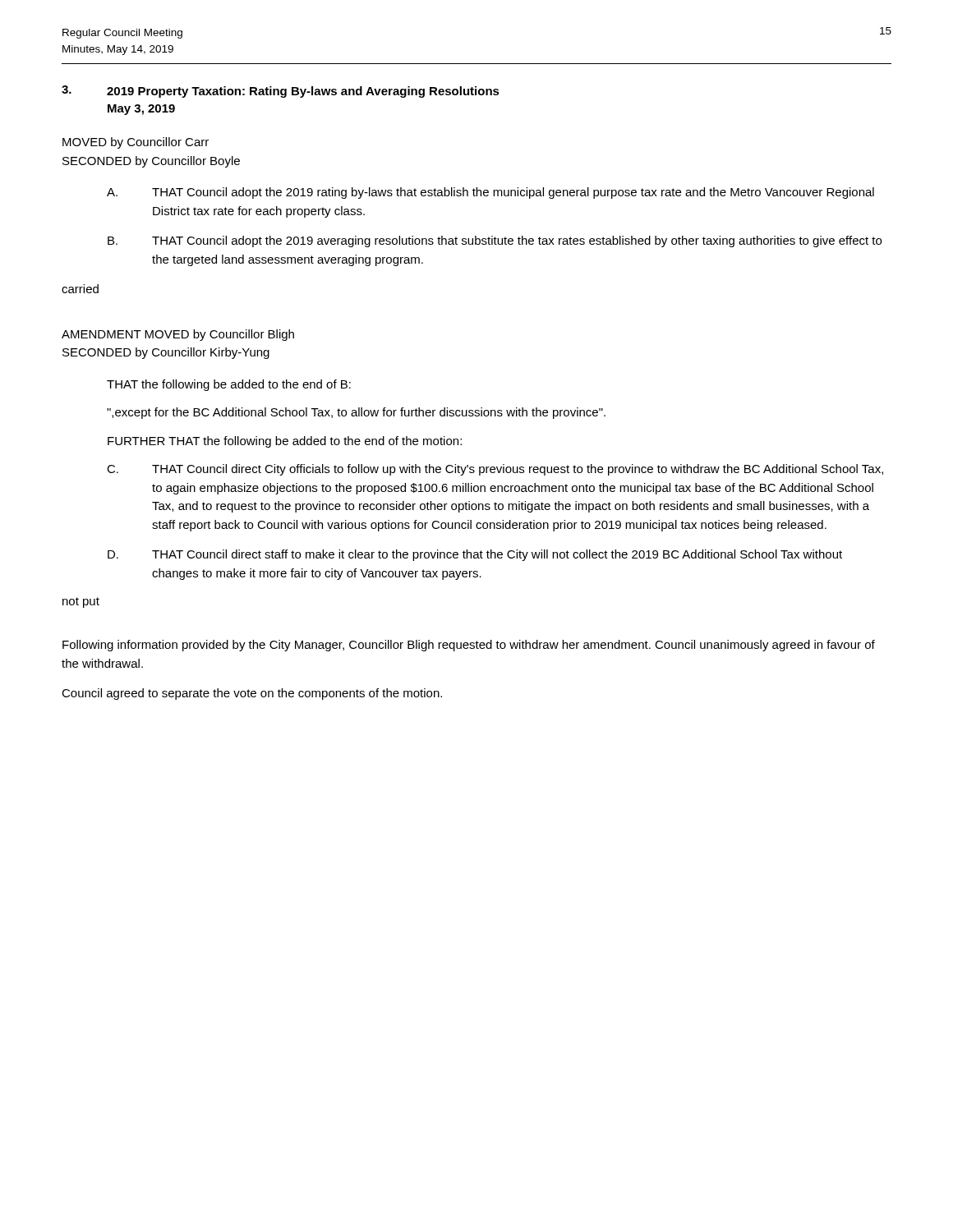953x1232 pixels.
Task: Select the text block starting "Council agreed to separate the"
Action: point(252,693)
